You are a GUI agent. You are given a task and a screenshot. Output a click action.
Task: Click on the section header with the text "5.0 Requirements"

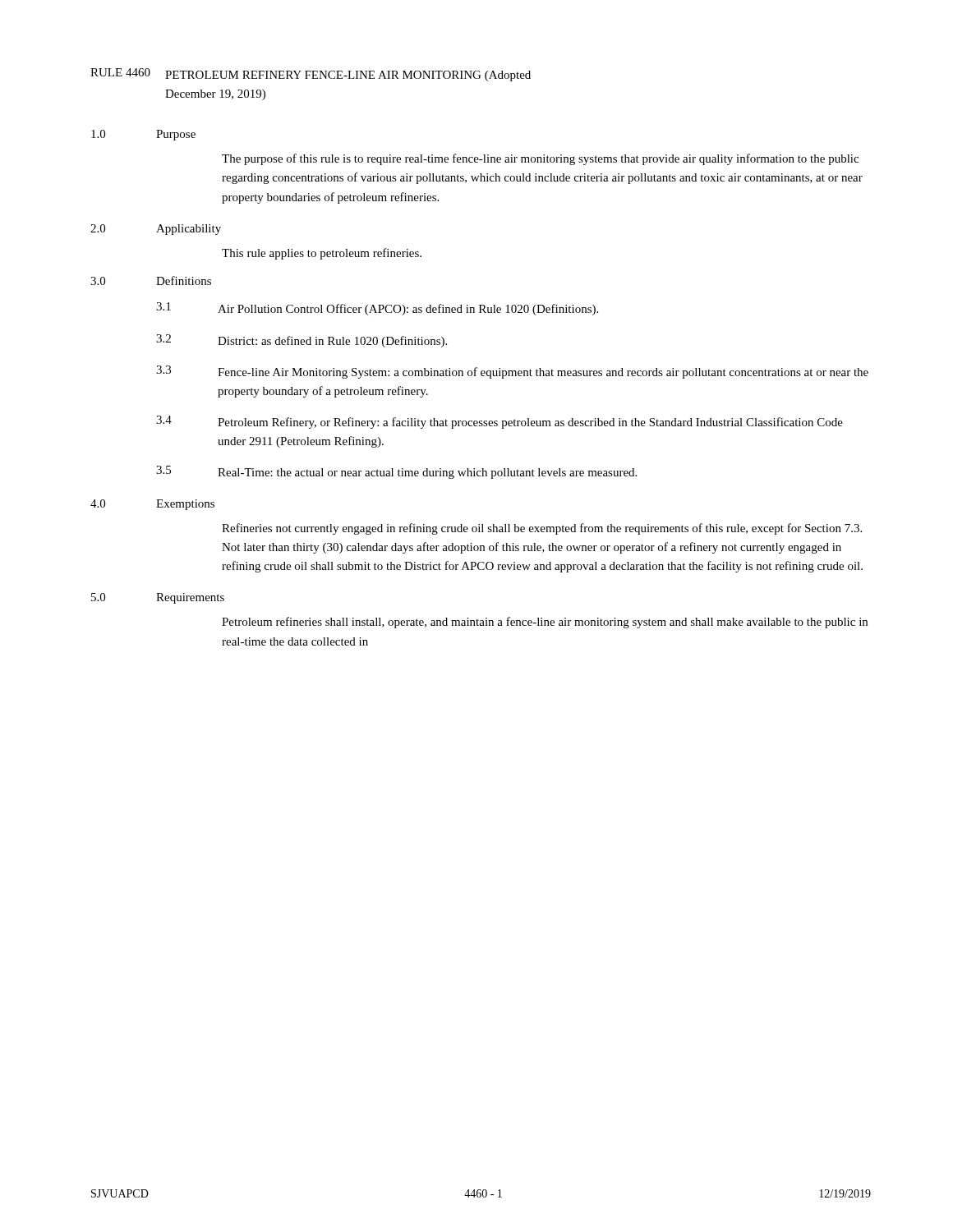[x=157, y=598]
